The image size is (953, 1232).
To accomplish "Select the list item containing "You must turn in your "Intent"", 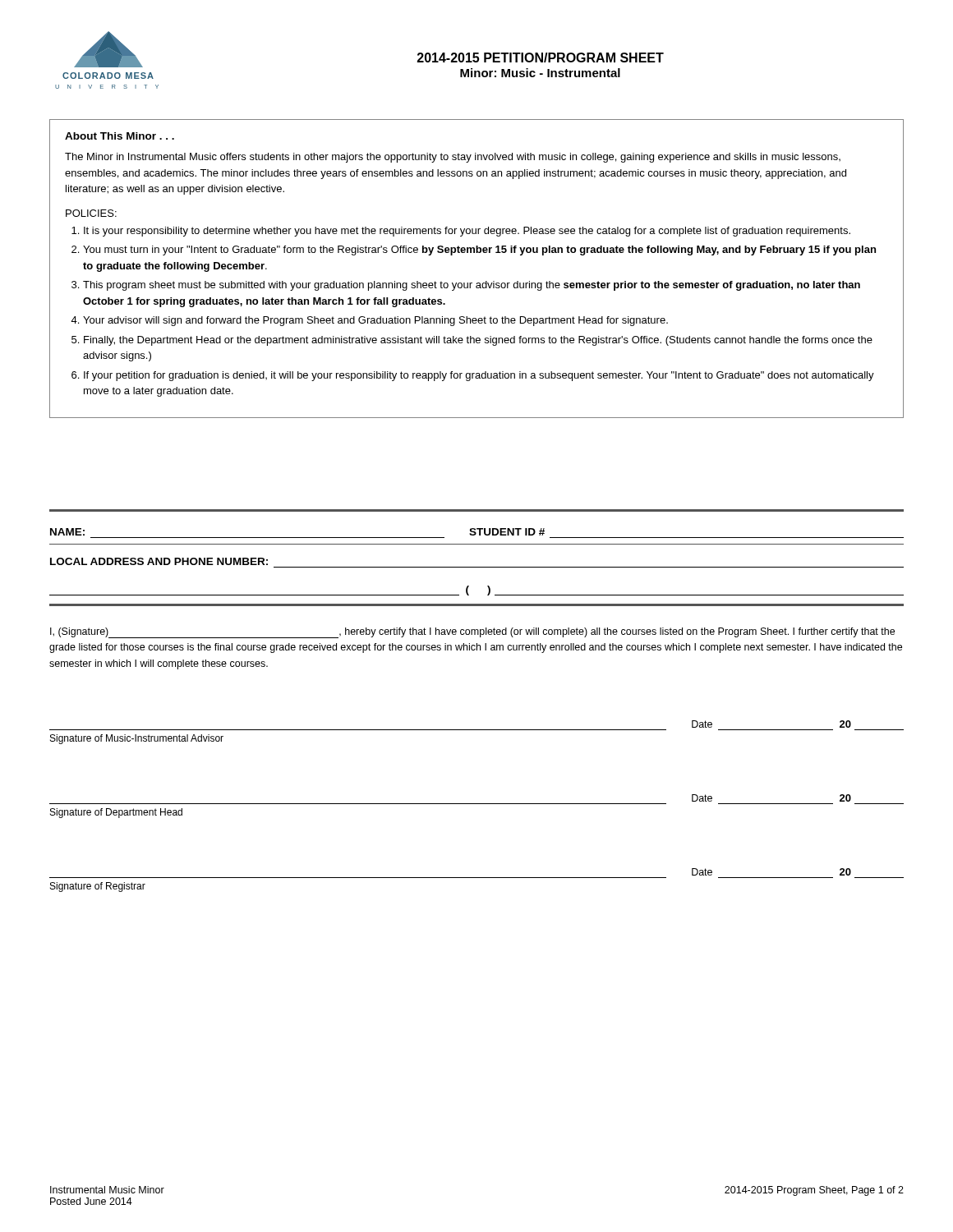I will (x=480, y=257).
